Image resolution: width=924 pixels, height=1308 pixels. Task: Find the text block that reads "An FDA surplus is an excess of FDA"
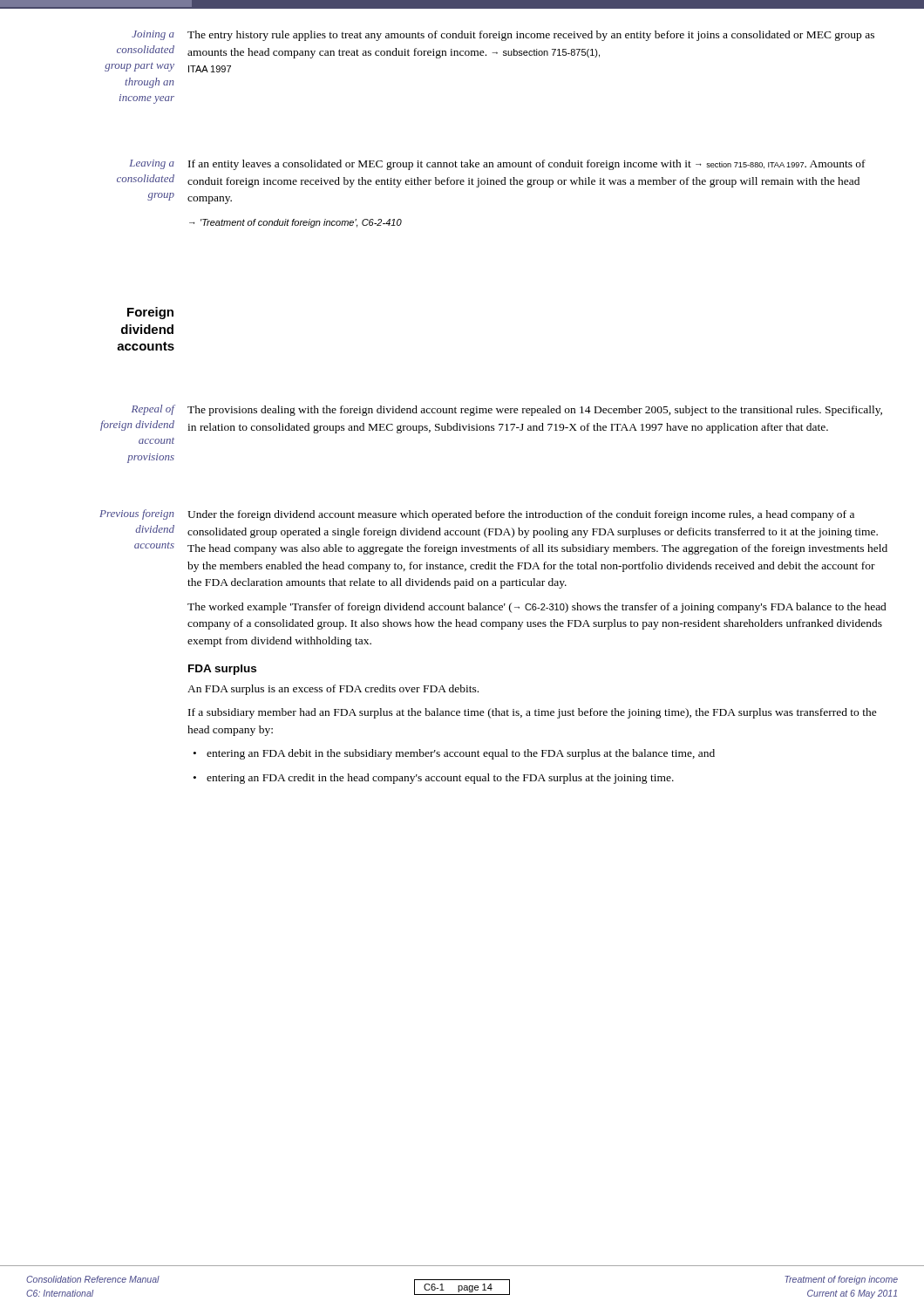[334, 688]
